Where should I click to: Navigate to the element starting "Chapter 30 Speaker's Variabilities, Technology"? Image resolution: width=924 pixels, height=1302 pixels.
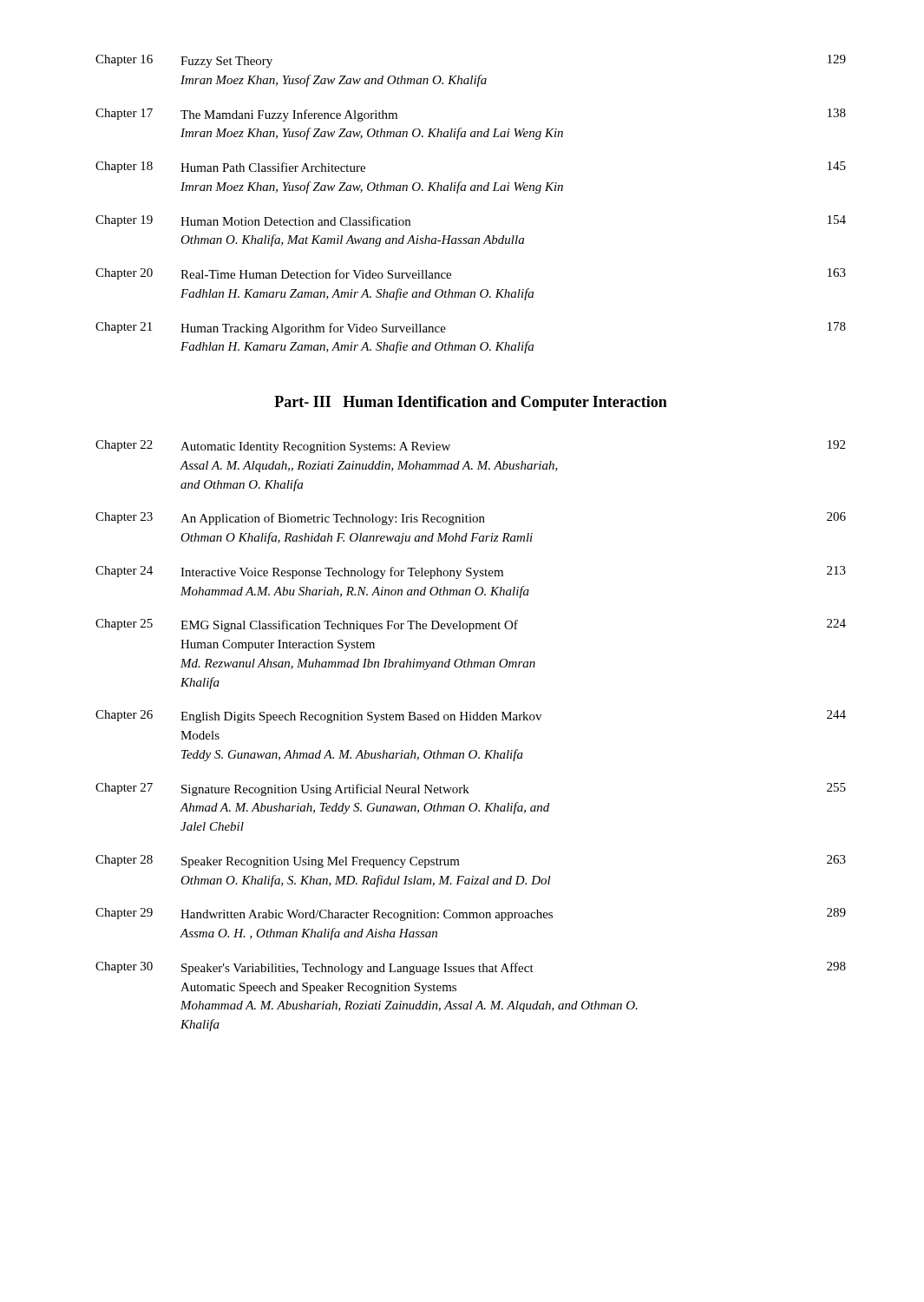(x=471, y=997)
